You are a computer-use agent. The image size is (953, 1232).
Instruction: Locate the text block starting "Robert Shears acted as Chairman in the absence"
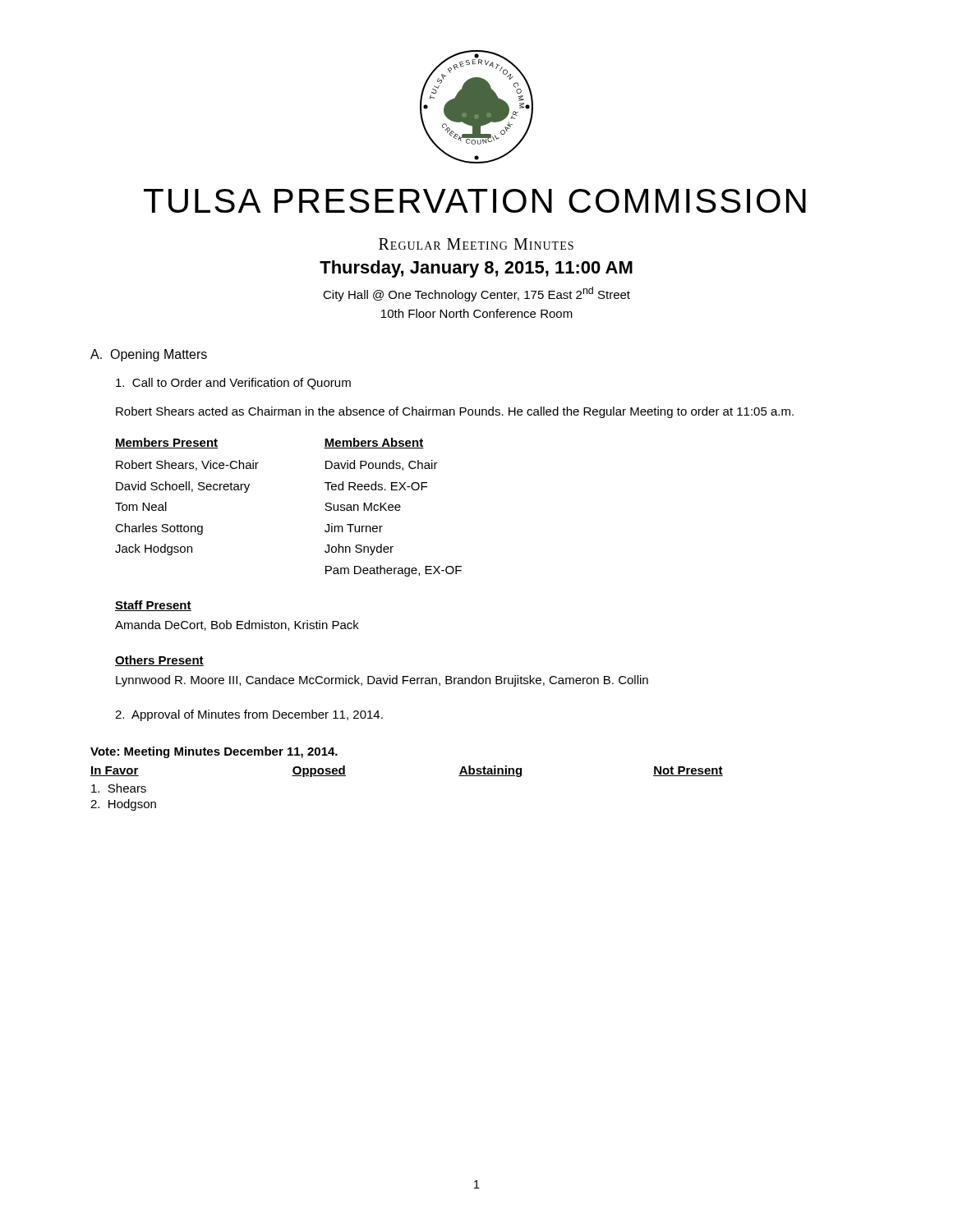tap(455, 411)
